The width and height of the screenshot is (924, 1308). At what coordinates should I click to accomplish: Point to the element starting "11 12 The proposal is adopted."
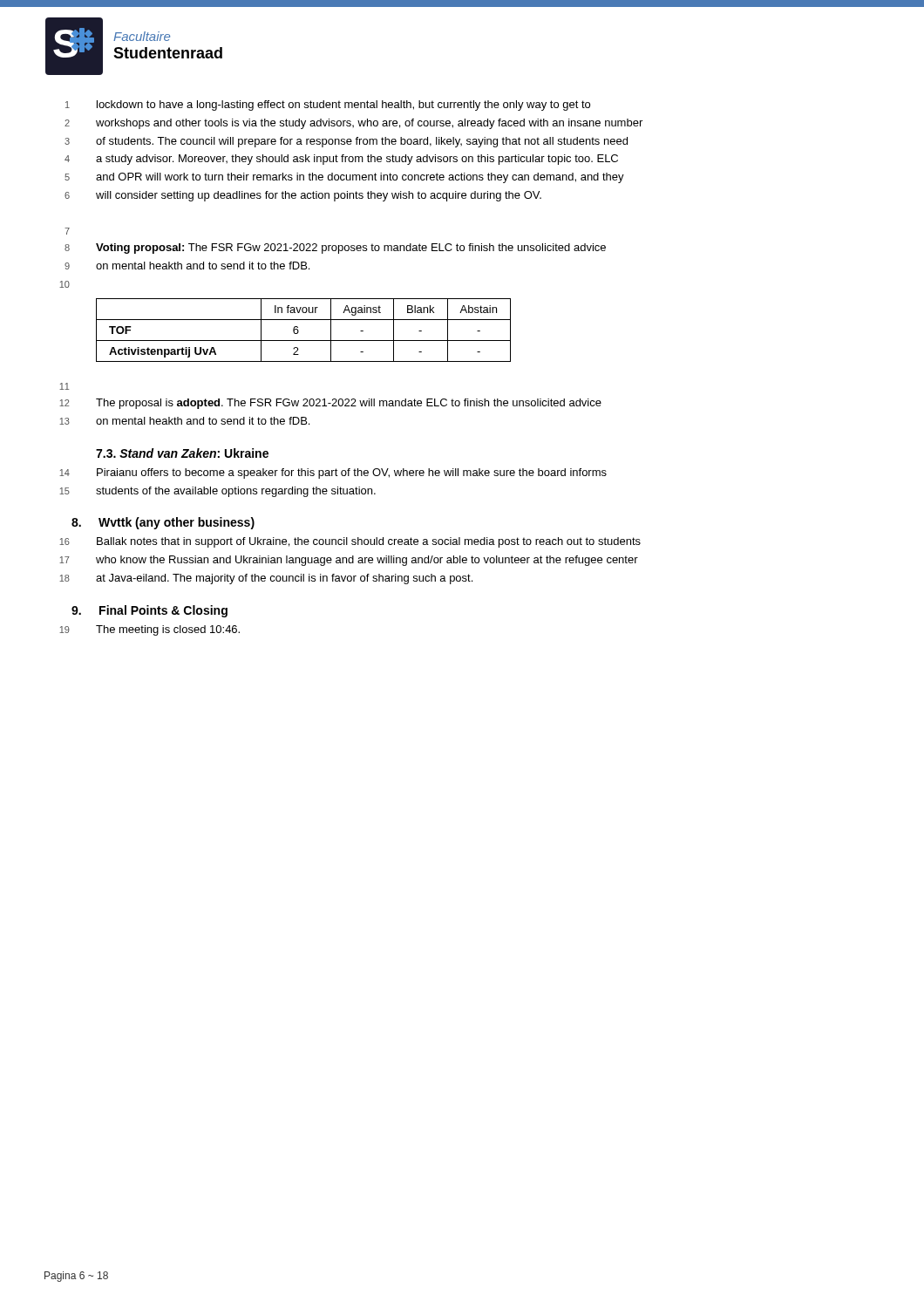pyautogui.click(x=462, y=404)
